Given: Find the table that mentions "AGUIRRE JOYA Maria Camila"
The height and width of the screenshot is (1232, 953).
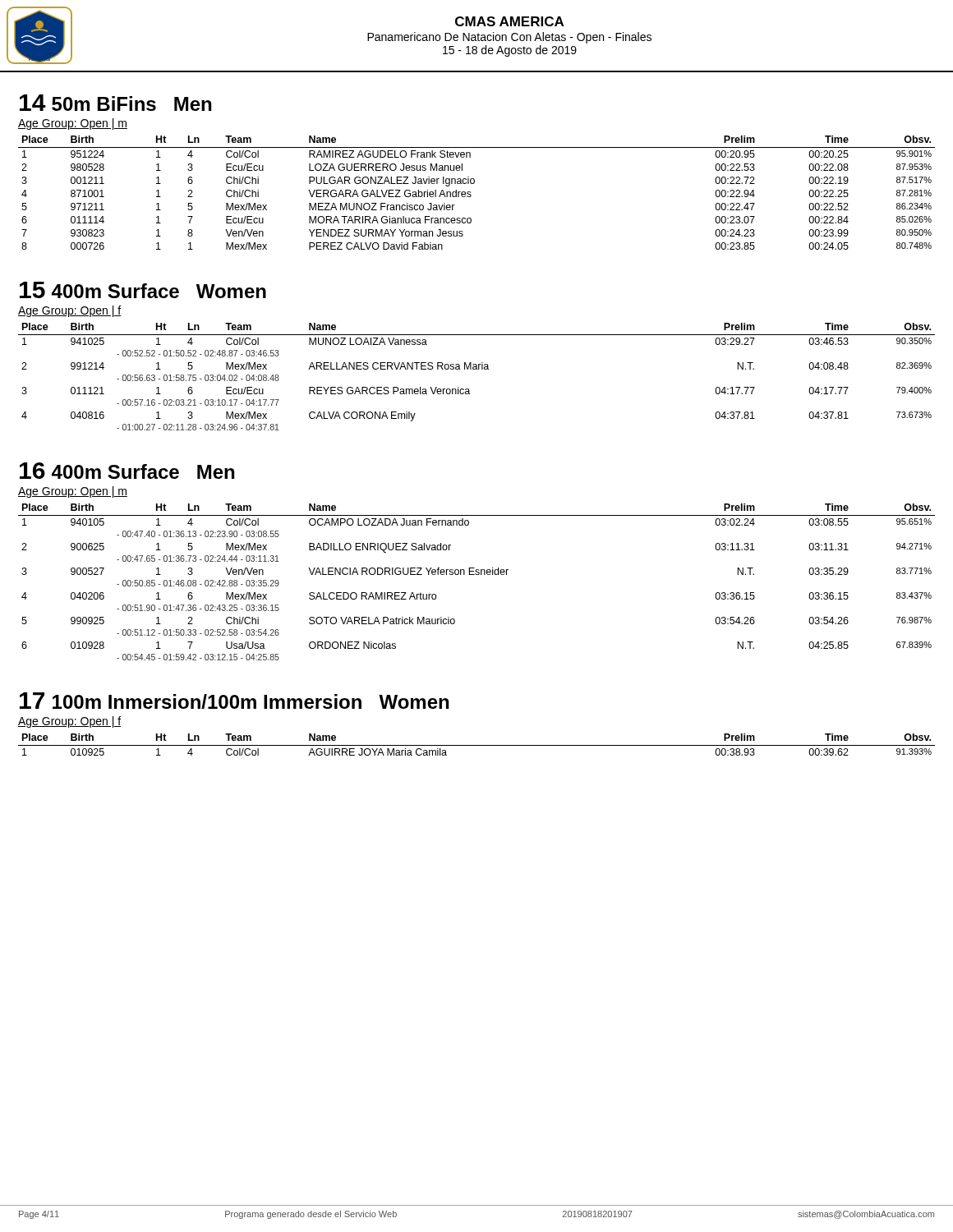Looking at the screenshot, I should click(476, 745).
